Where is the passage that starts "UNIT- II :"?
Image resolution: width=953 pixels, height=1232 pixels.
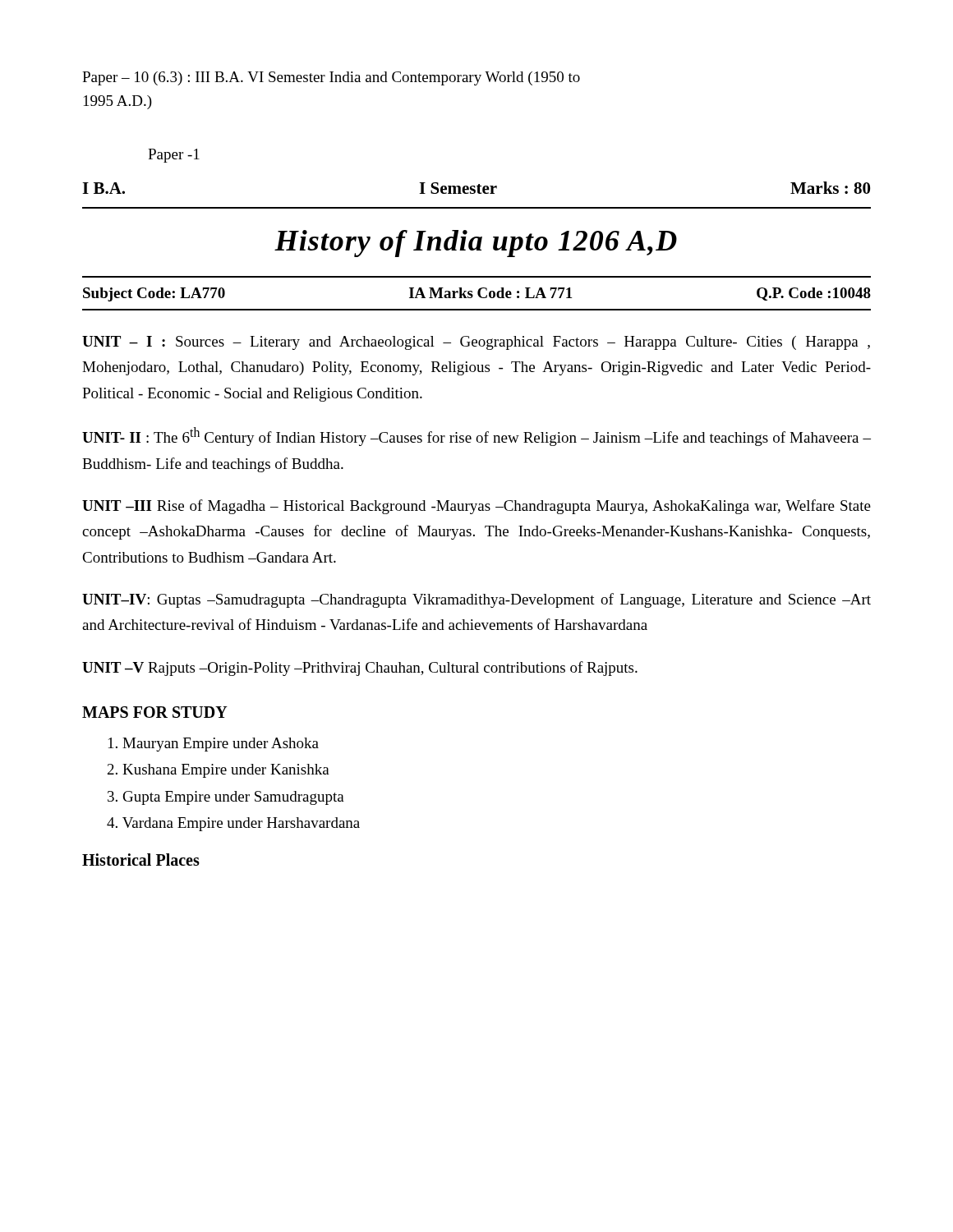tap(476, 449)
